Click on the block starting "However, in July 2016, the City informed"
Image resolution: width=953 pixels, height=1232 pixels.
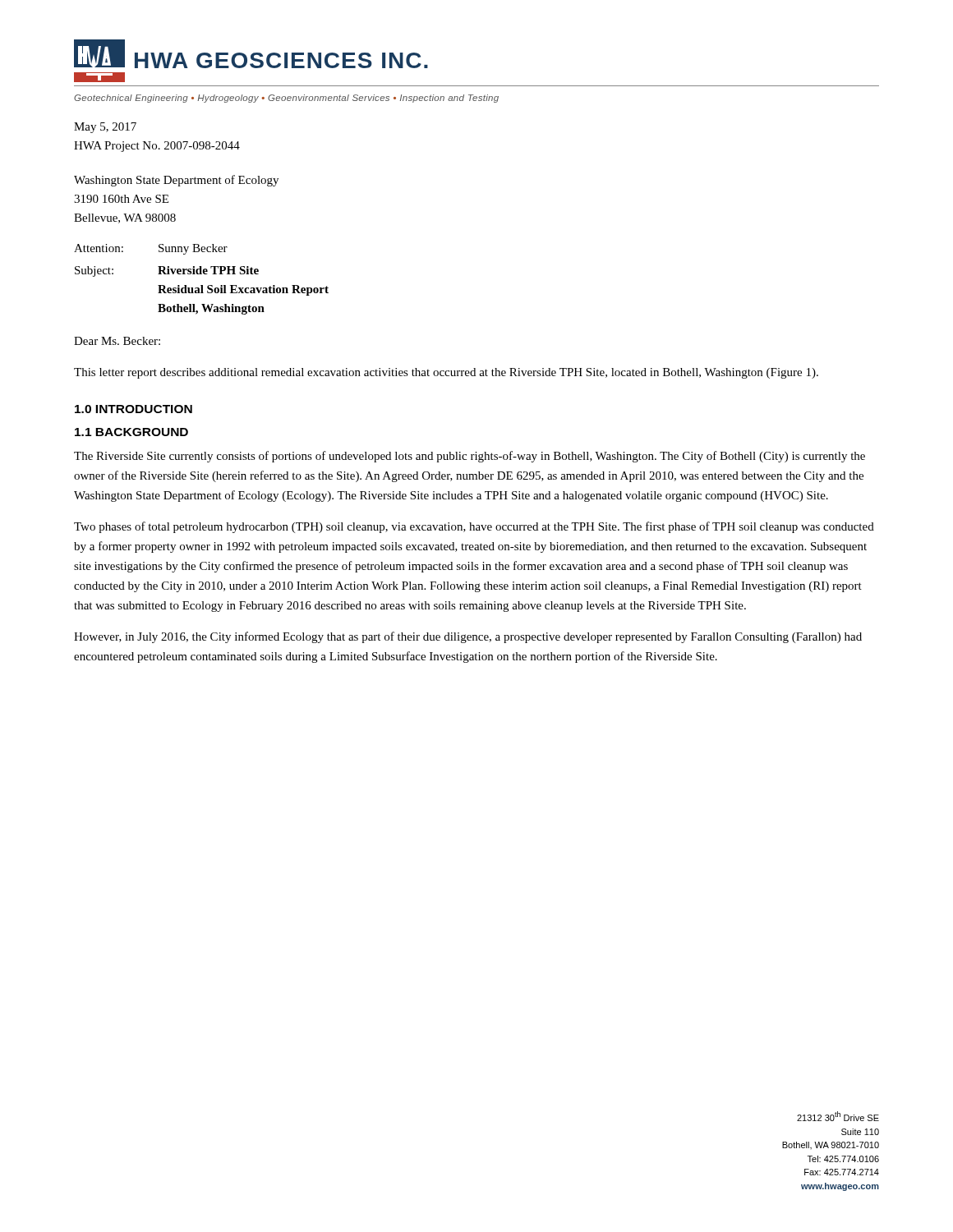click(468, 647)
